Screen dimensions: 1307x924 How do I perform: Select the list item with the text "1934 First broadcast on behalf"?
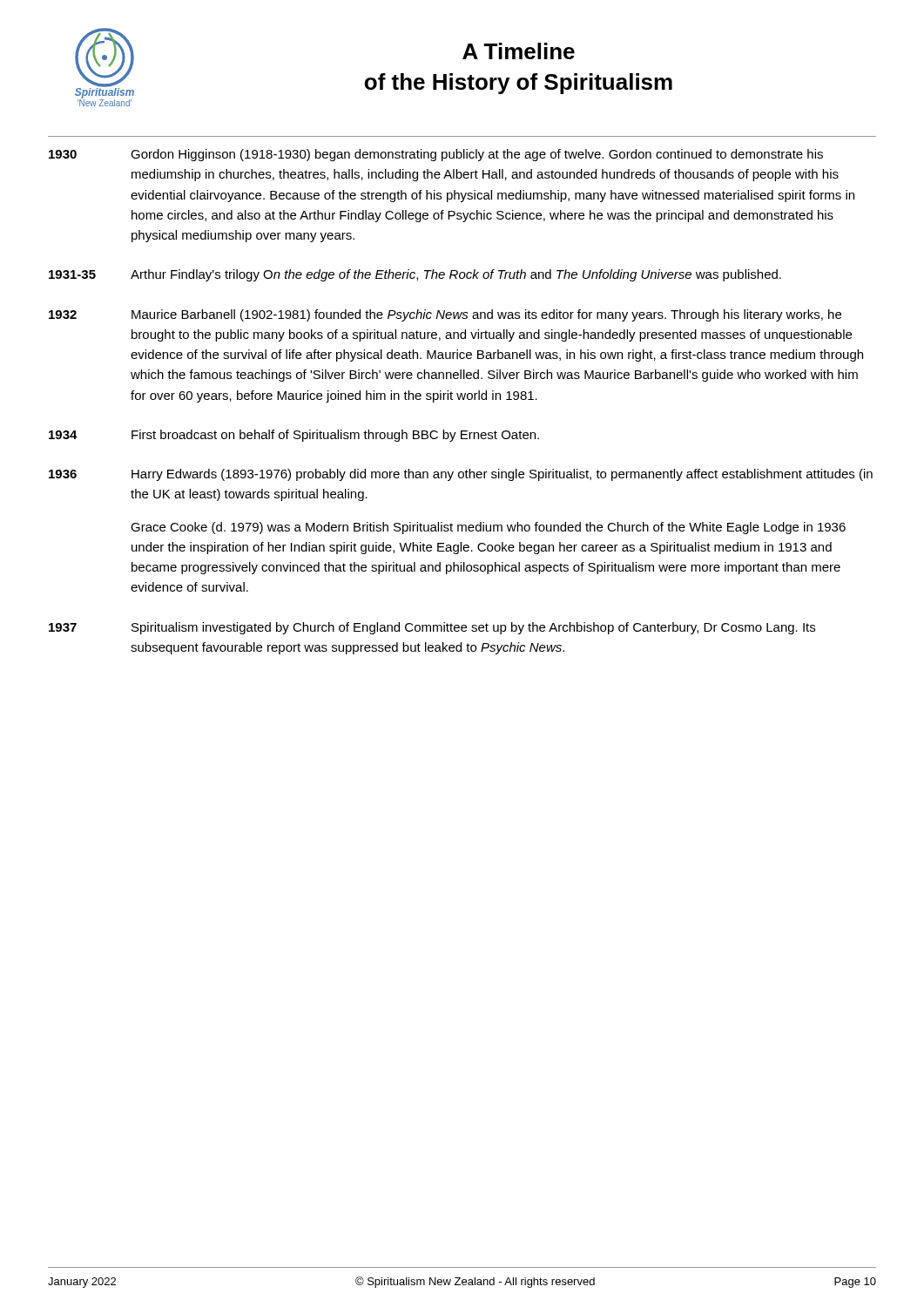pos(462,434)
